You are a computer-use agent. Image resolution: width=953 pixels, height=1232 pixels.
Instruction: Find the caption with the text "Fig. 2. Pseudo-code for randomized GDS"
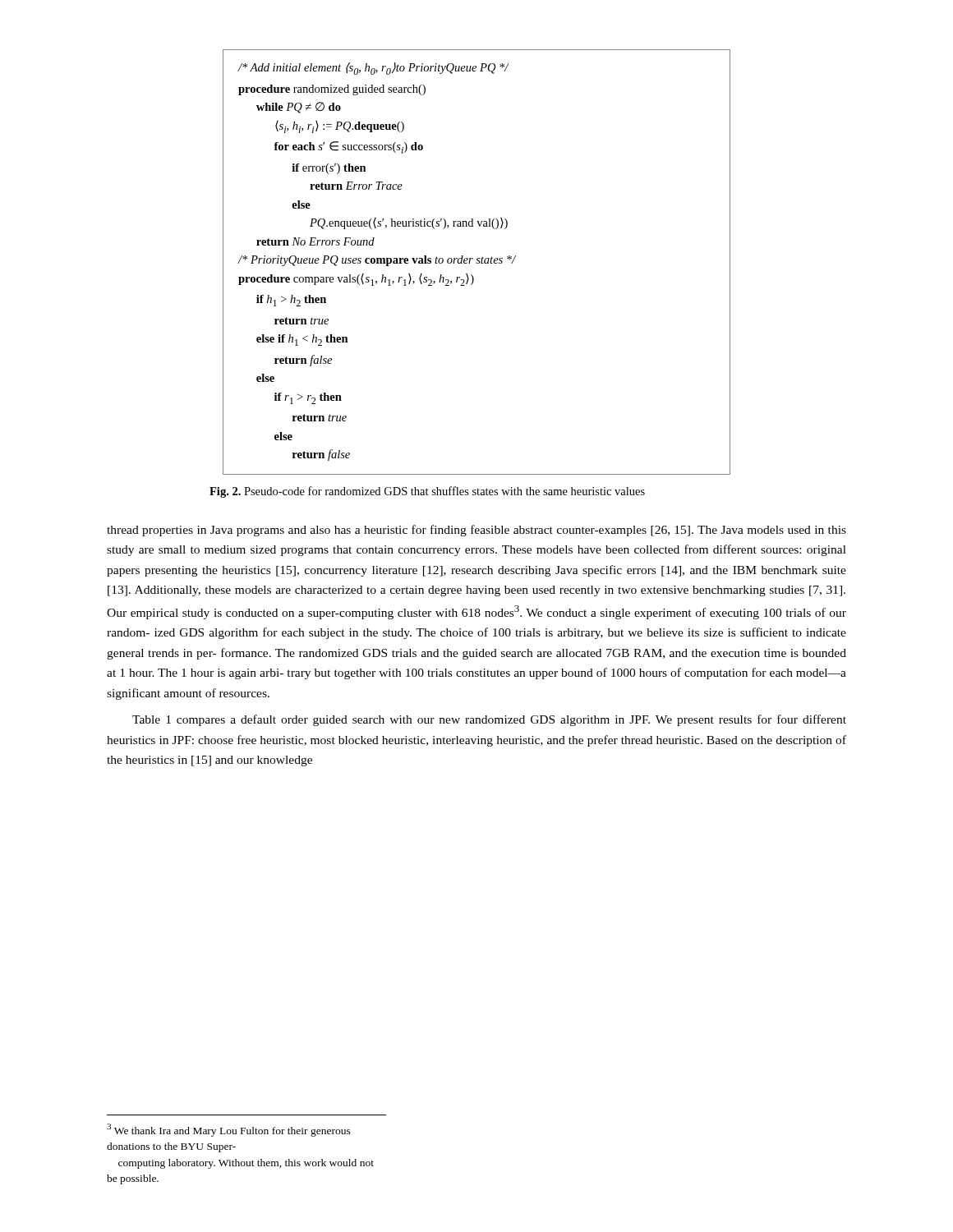pyautogui.click(x=476, y=491)
